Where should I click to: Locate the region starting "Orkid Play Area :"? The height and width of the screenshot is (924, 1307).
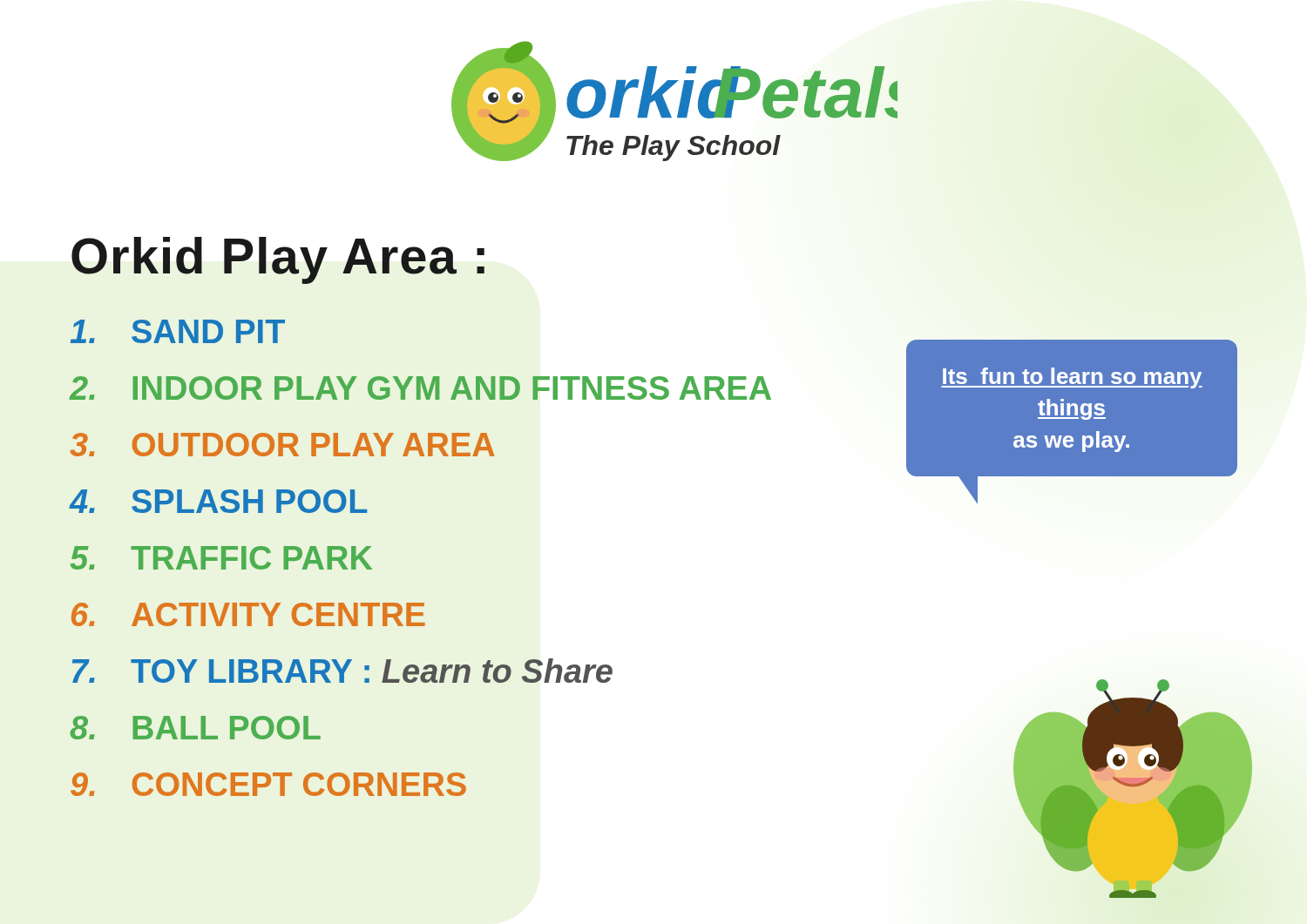[x=280, y=256]
